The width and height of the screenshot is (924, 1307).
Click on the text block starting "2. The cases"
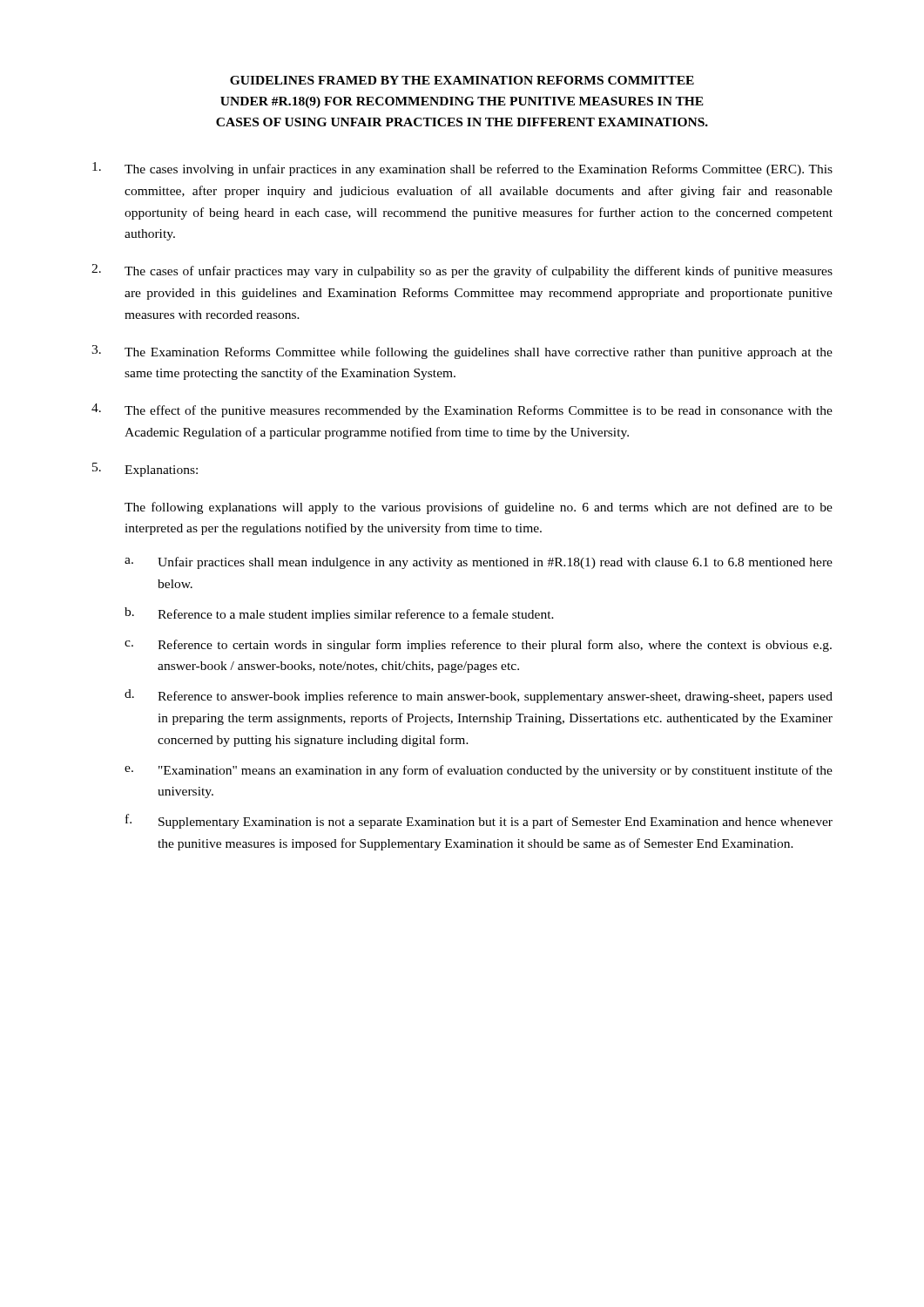(x=462, y=293)
